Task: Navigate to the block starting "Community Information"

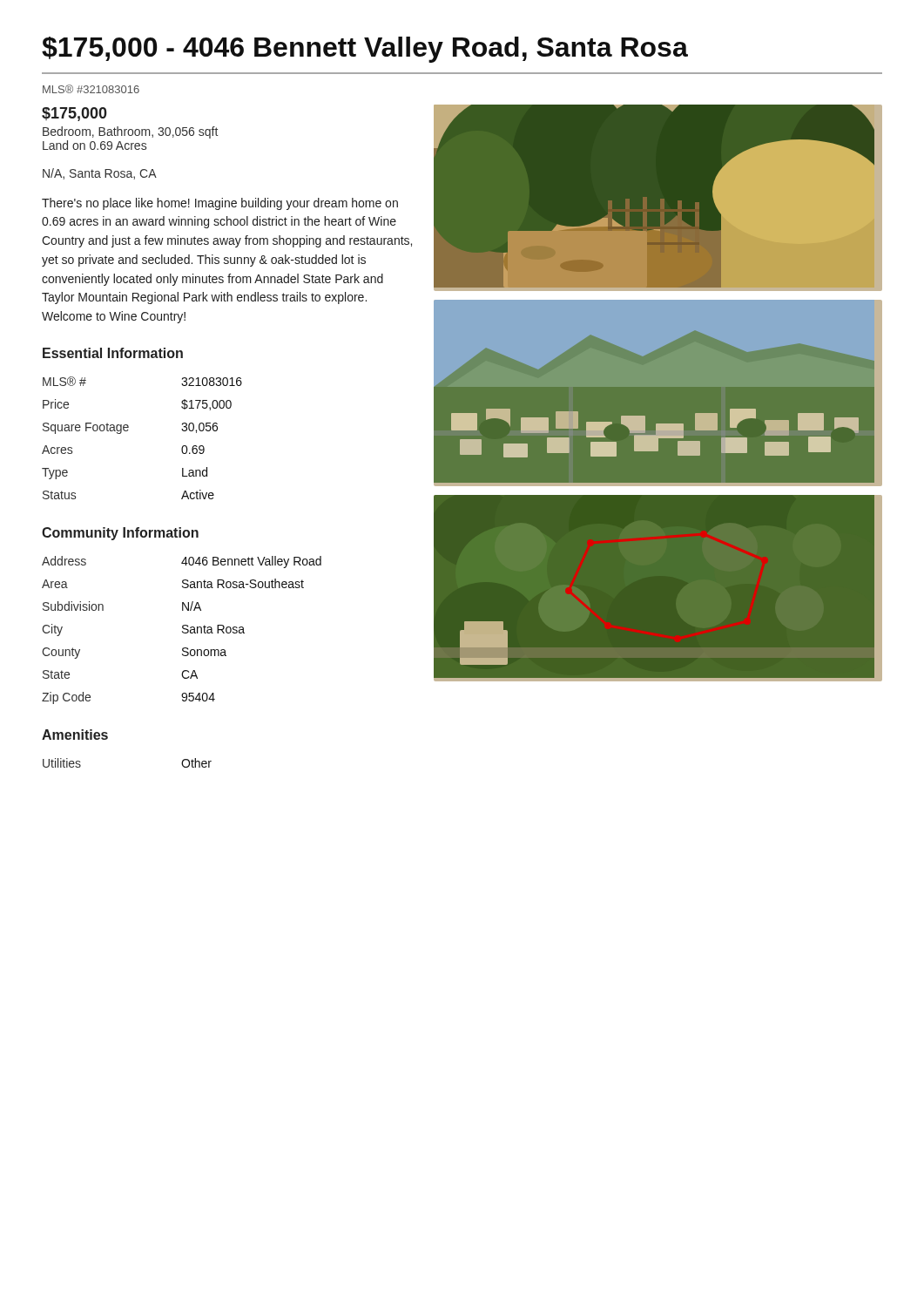Action: pyautogui.click(x=120, y=532)
